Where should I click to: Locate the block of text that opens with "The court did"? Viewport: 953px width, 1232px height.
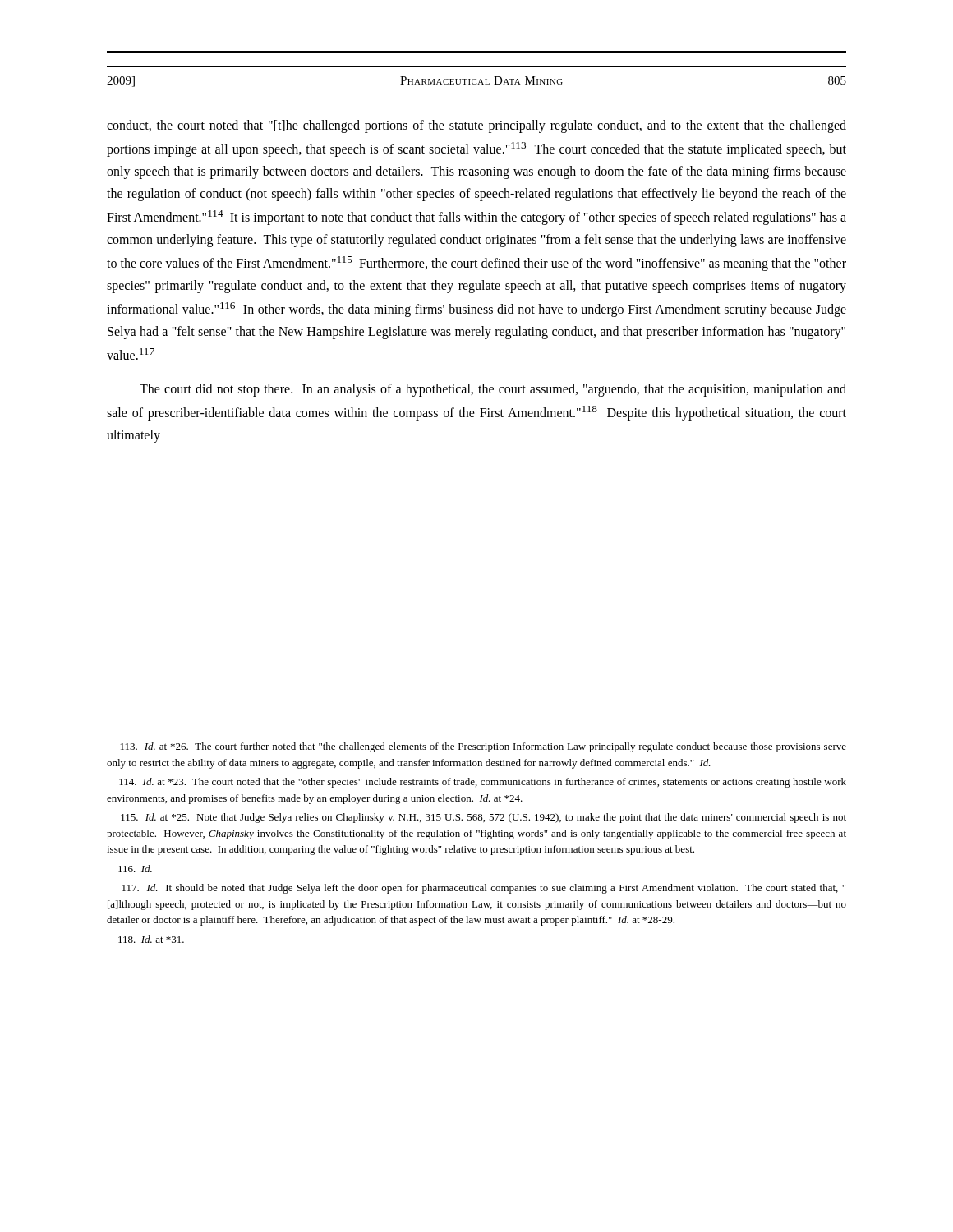[x=476, y=412]
